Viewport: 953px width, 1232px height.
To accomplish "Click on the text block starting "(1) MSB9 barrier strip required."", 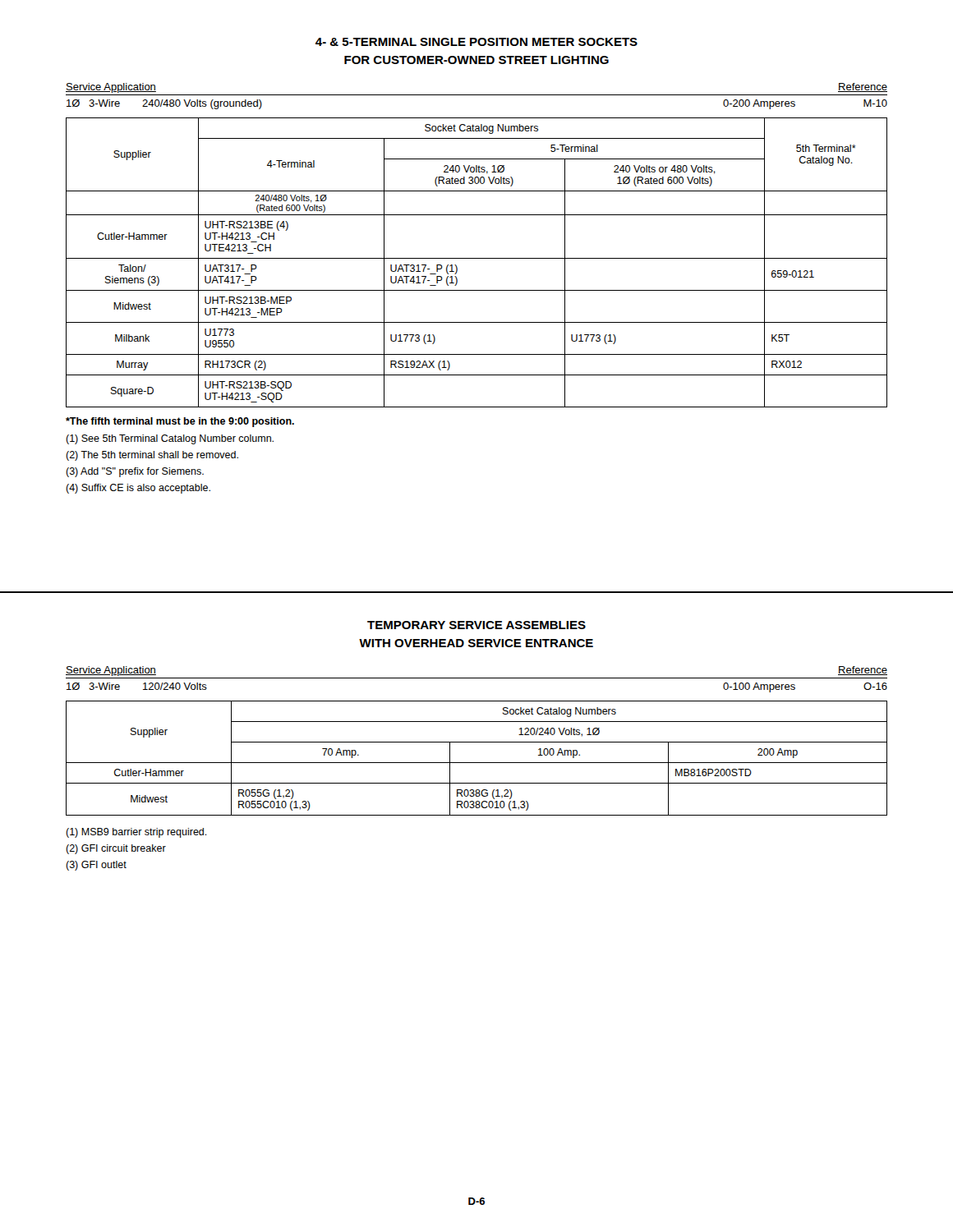I will (x=137, y=832).
